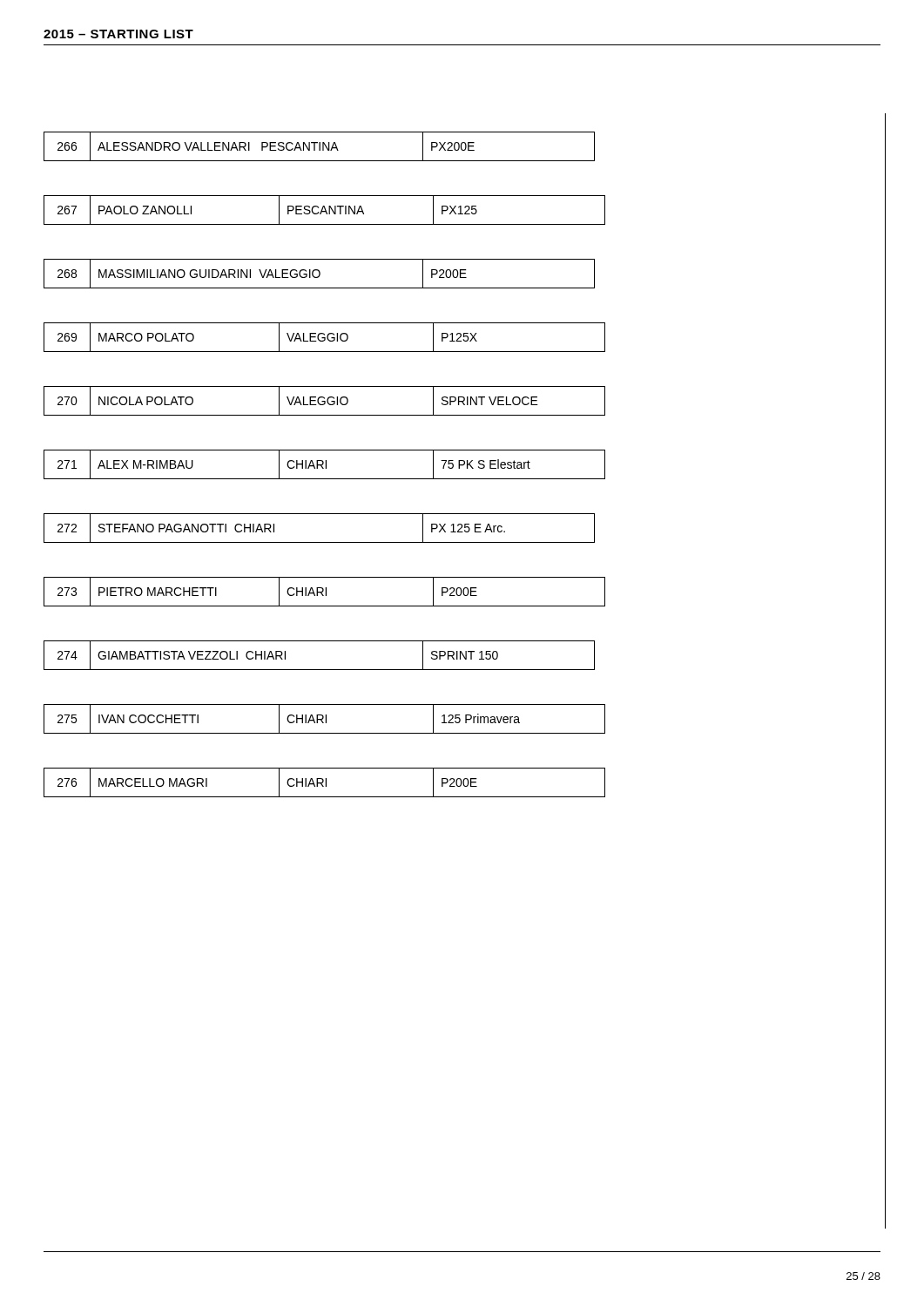
Task: Select the text starting "275 IVAN COCCHETTI CHIARI 125 Primavera"
Action: [324, 718]
